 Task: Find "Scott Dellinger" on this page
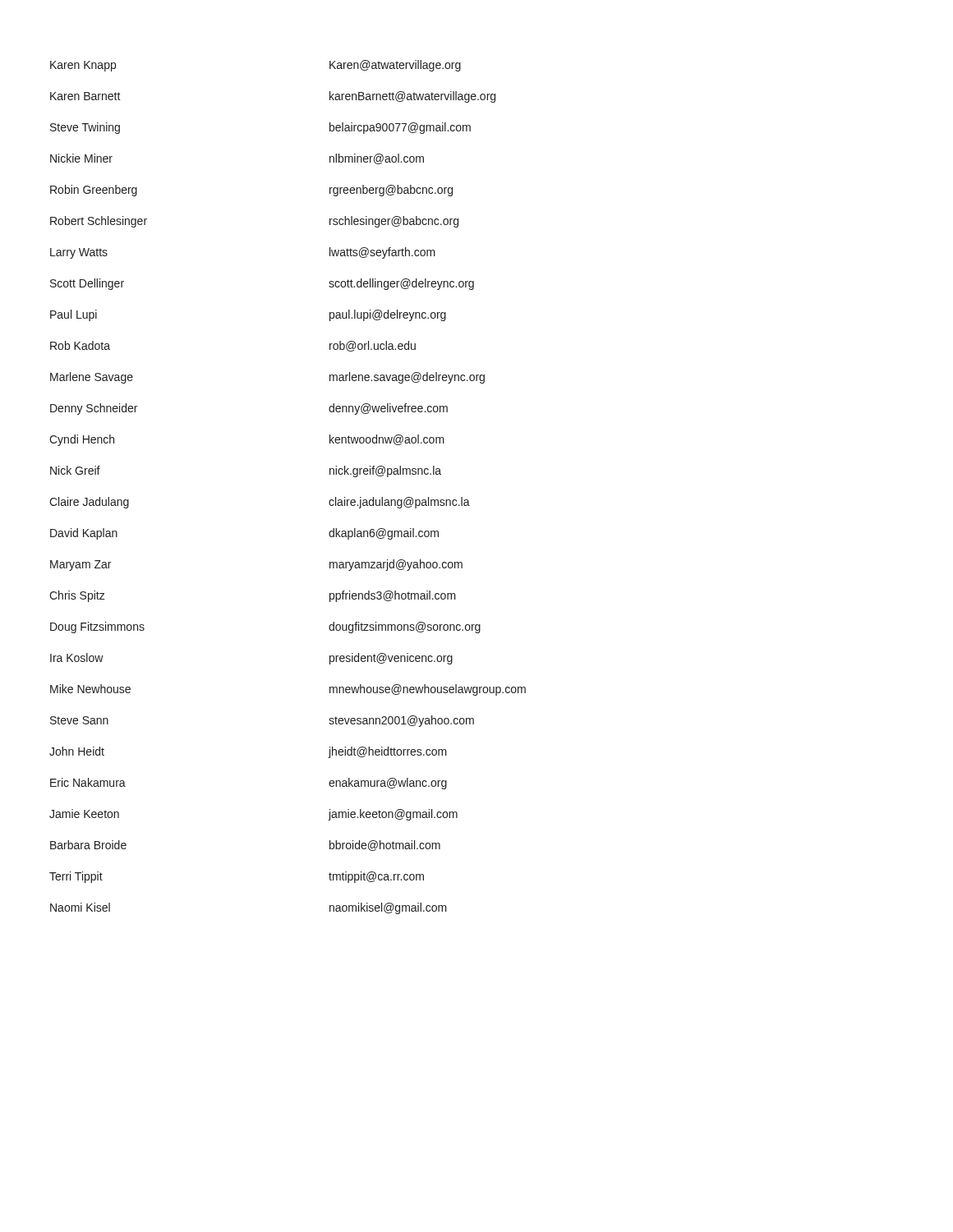tap(87, 283)
